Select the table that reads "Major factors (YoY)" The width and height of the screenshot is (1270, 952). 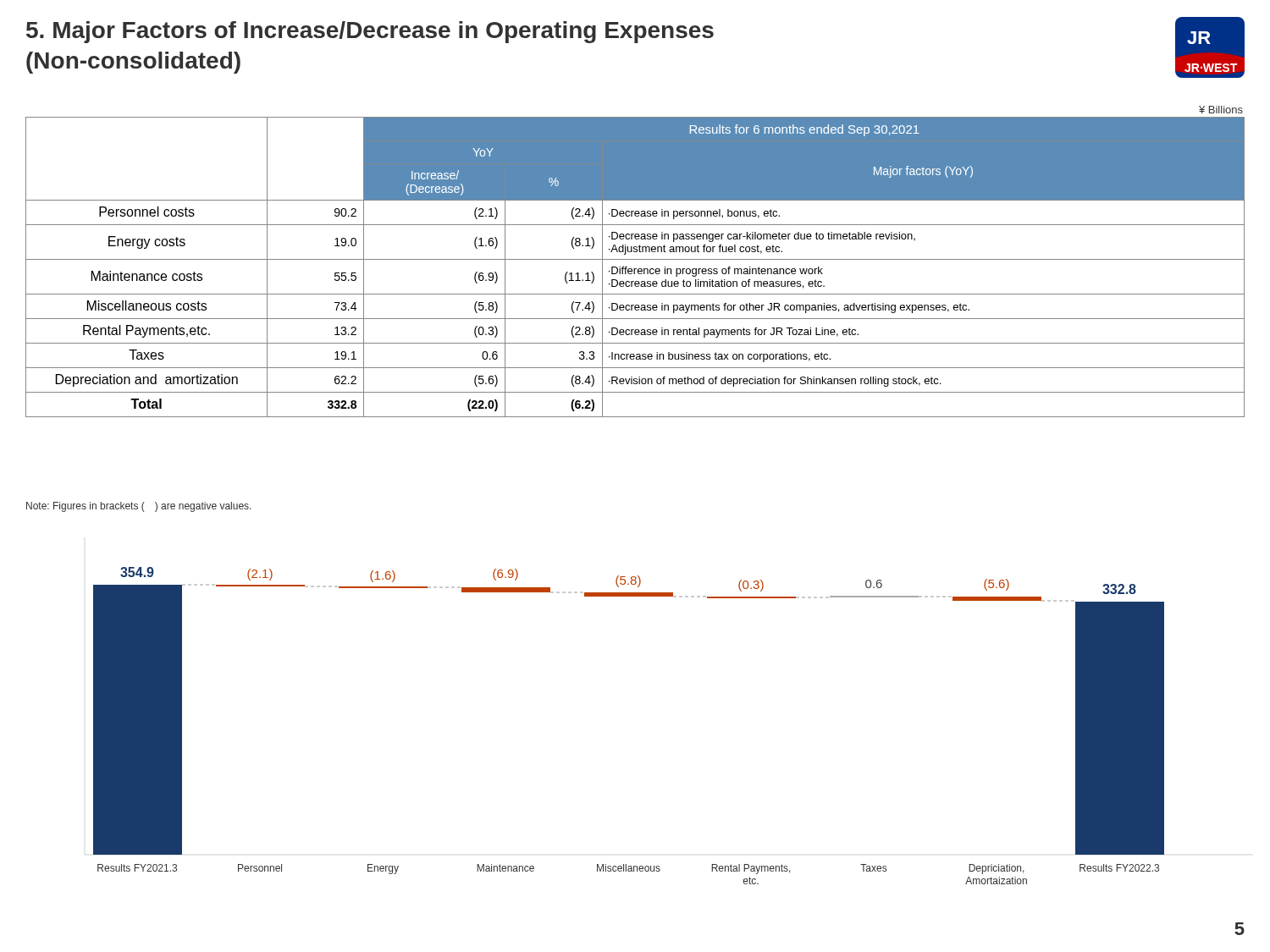point(635,267)
